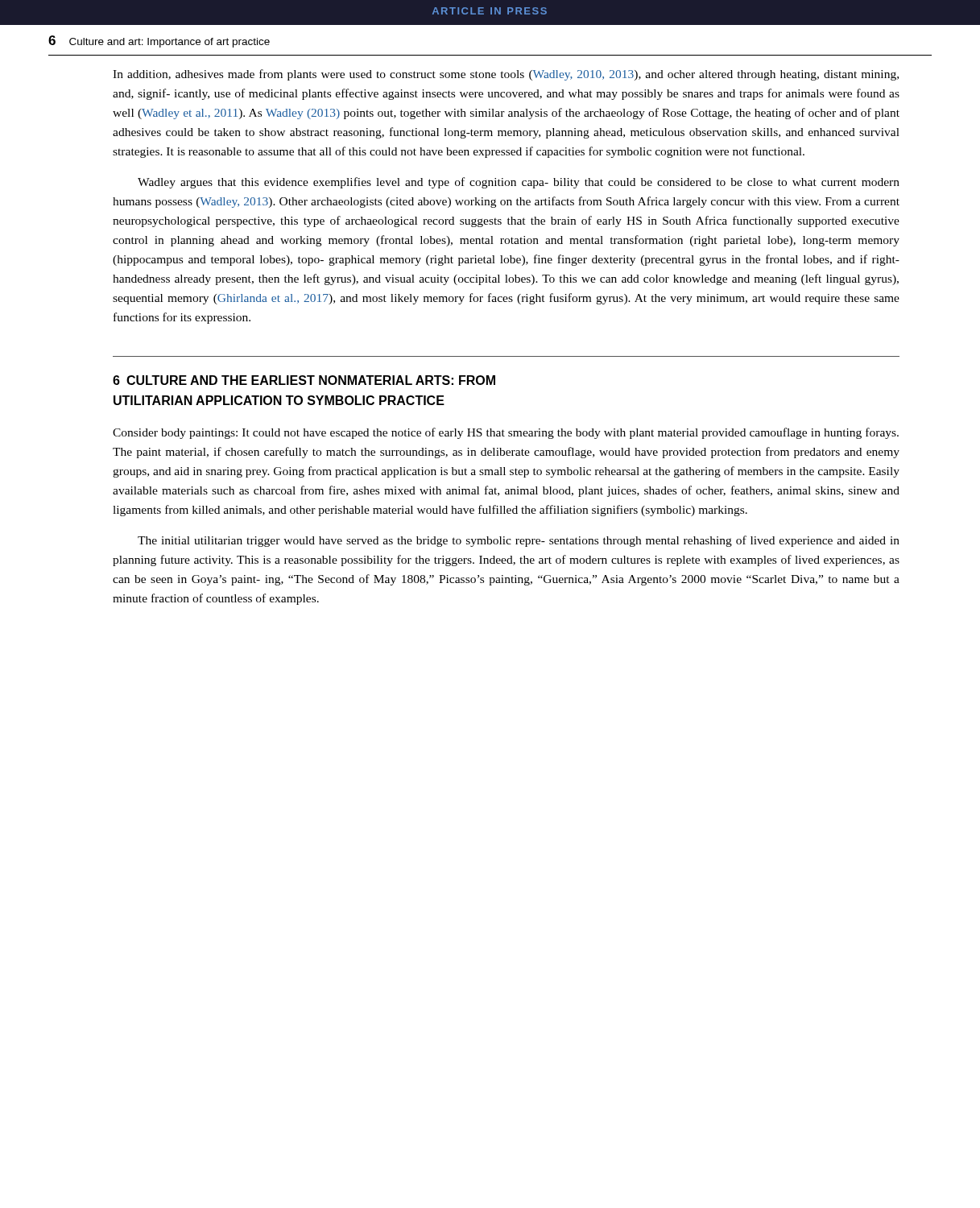Select the region starting "The initial utilitarian trigger"
Viewport: 980px width, 1208px height.
[x=506, y=569]
